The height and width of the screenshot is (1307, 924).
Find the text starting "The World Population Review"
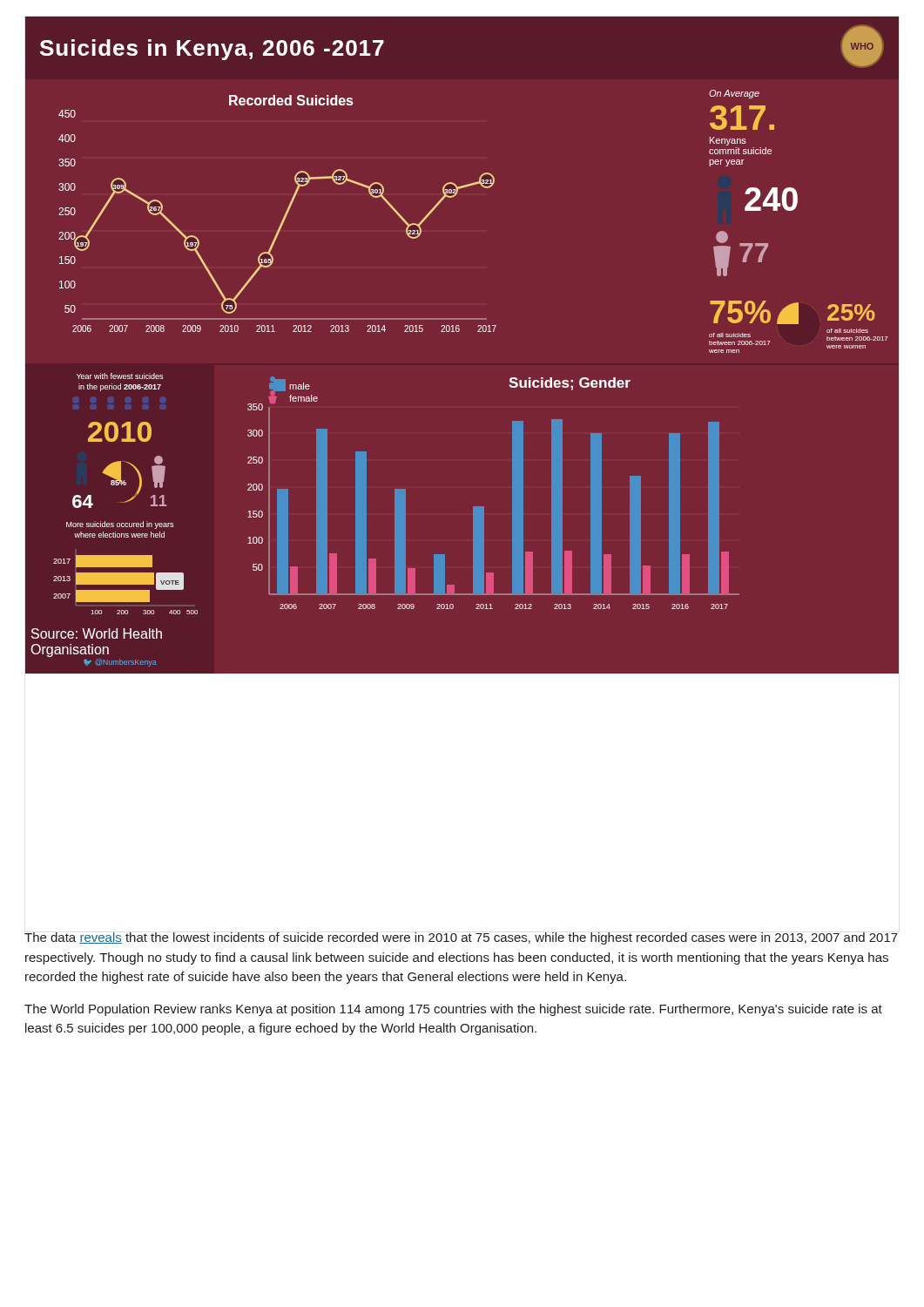(453, 1018)
